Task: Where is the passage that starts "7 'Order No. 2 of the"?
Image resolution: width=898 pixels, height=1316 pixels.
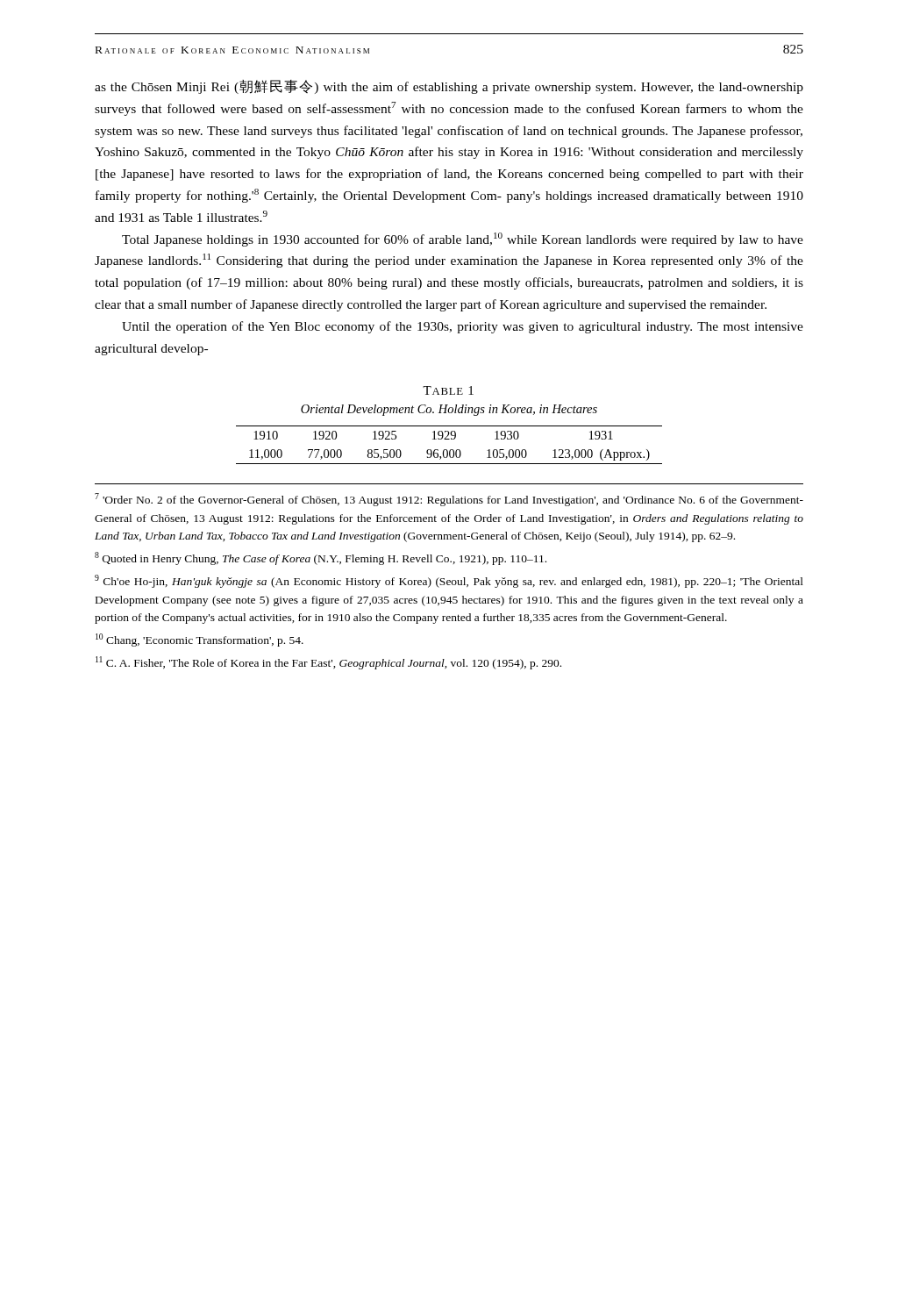Action: click(x=449, y=517)
